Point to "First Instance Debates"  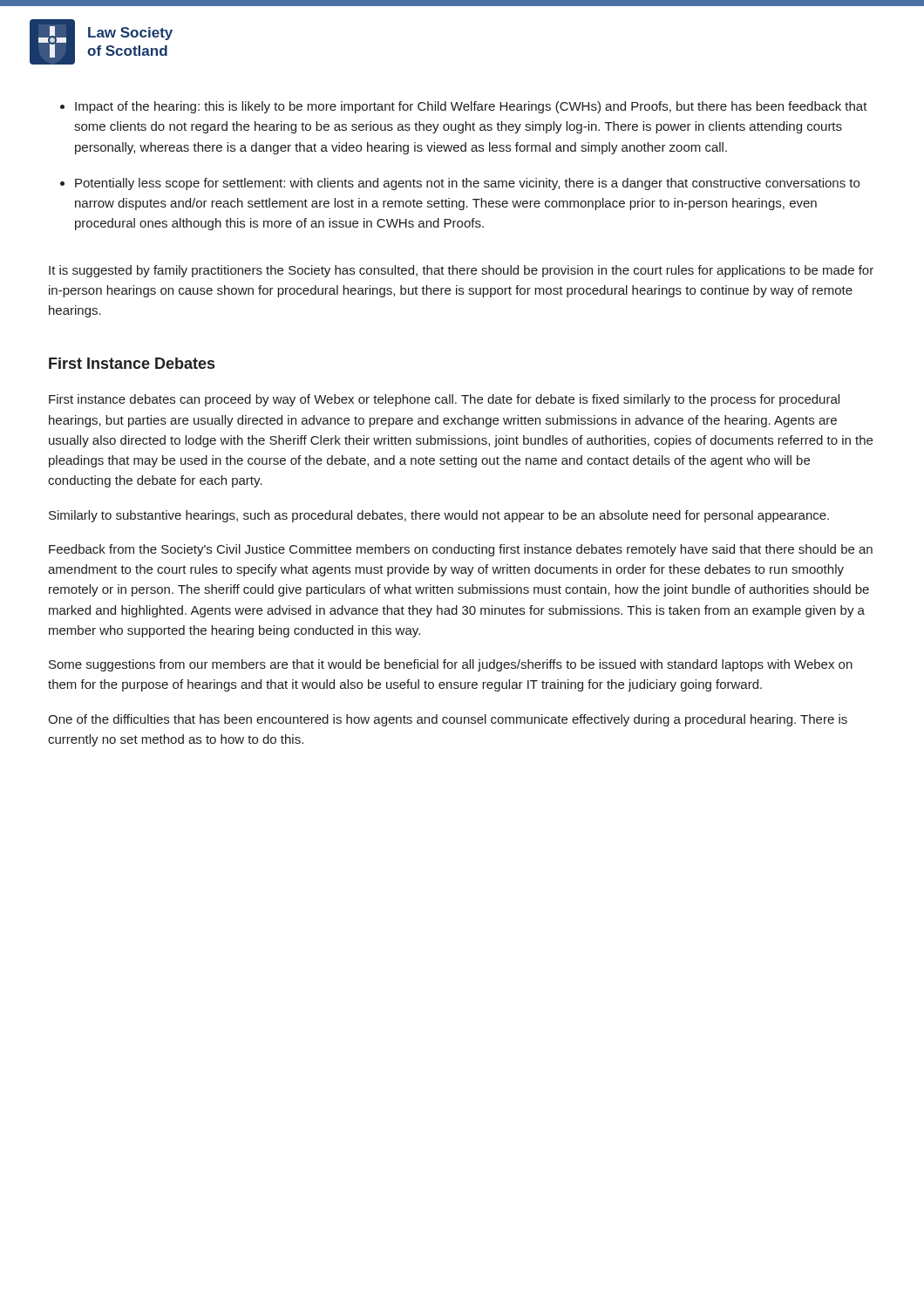tap(132, 364)
